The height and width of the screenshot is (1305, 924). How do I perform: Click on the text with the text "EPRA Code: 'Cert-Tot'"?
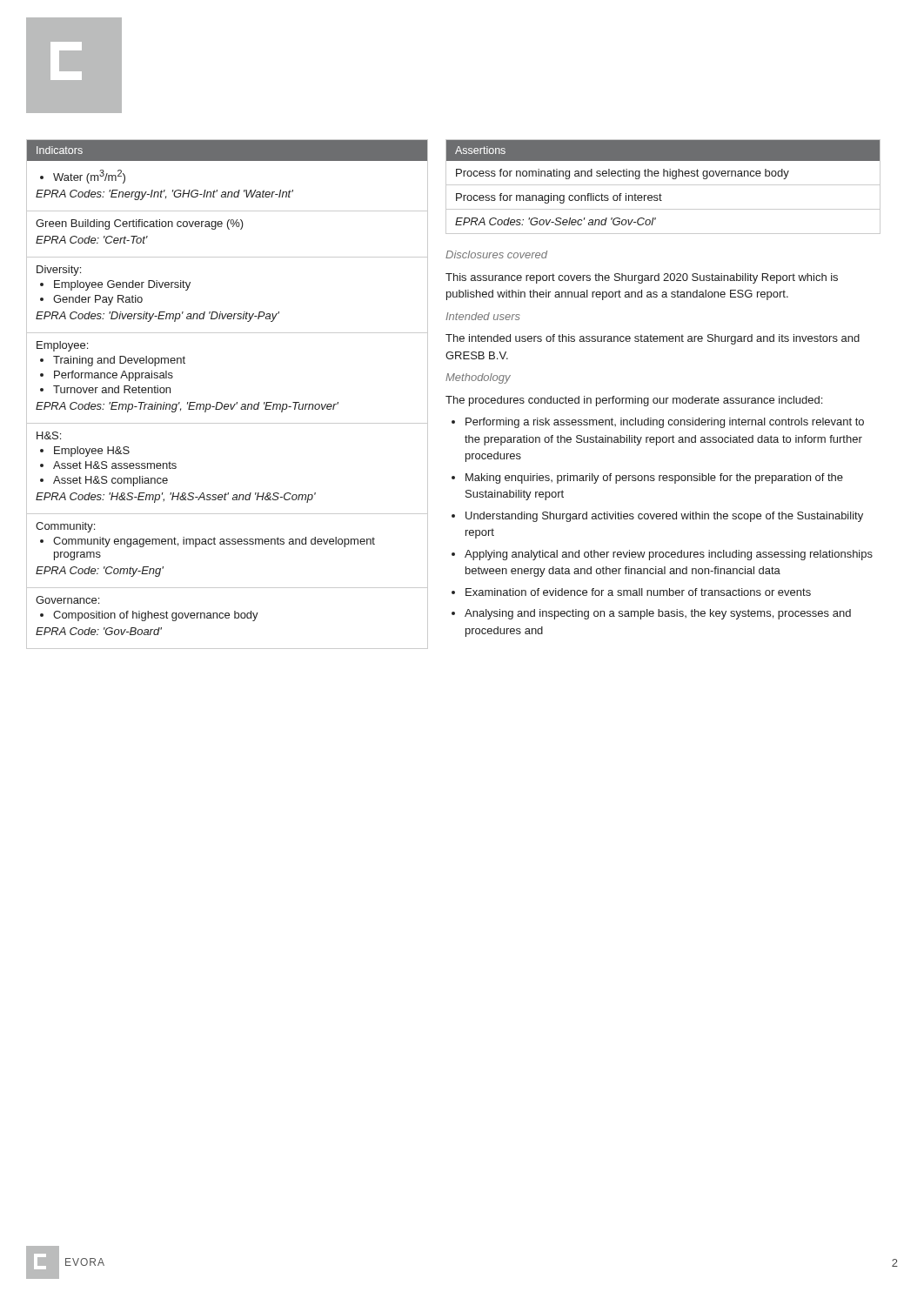(x=91, y=240)
